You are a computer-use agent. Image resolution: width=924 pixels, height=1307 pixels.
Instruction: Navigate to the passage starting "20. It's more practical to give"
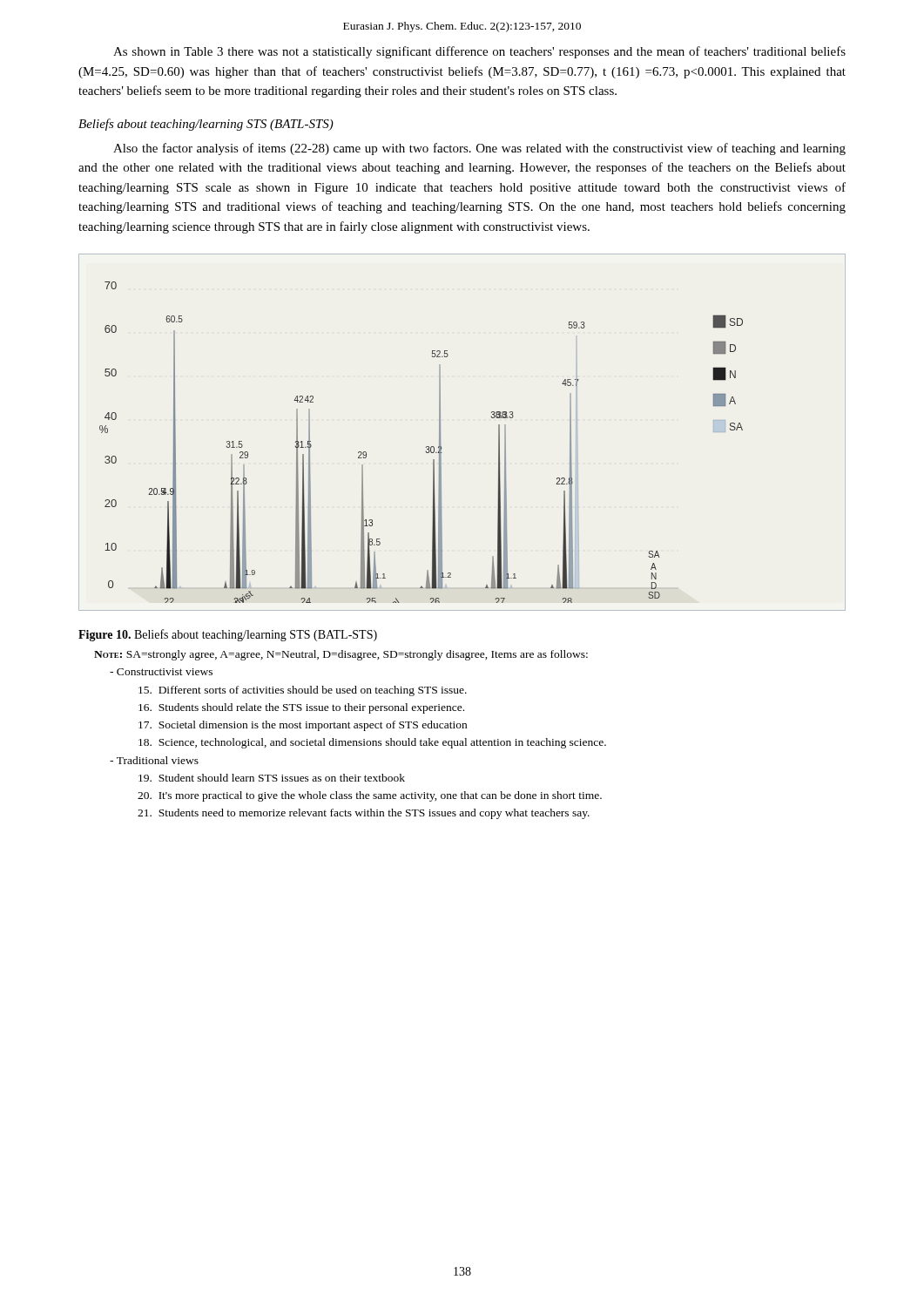(370, 795)
